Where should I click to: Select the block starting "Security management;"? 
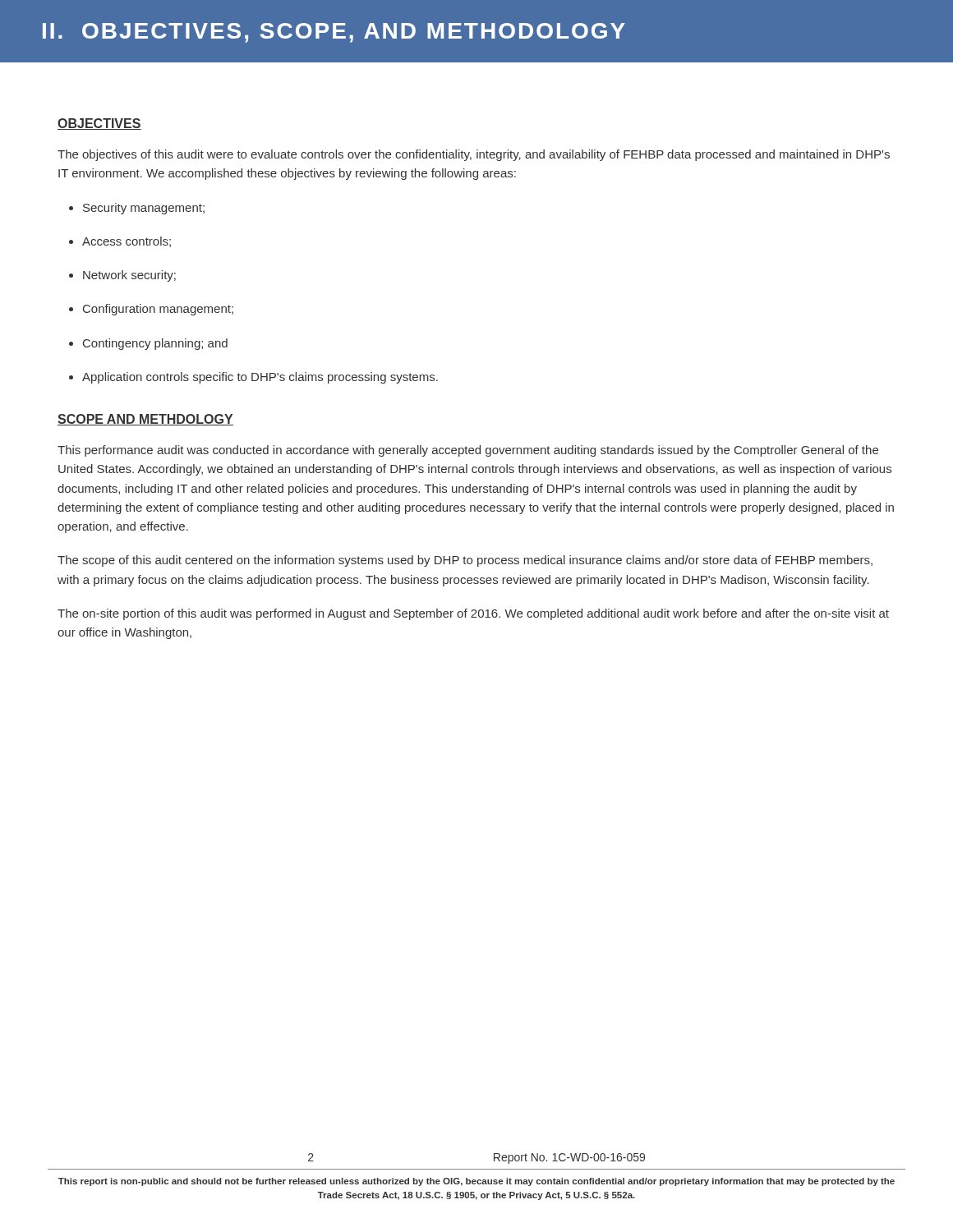coord(144,207)
